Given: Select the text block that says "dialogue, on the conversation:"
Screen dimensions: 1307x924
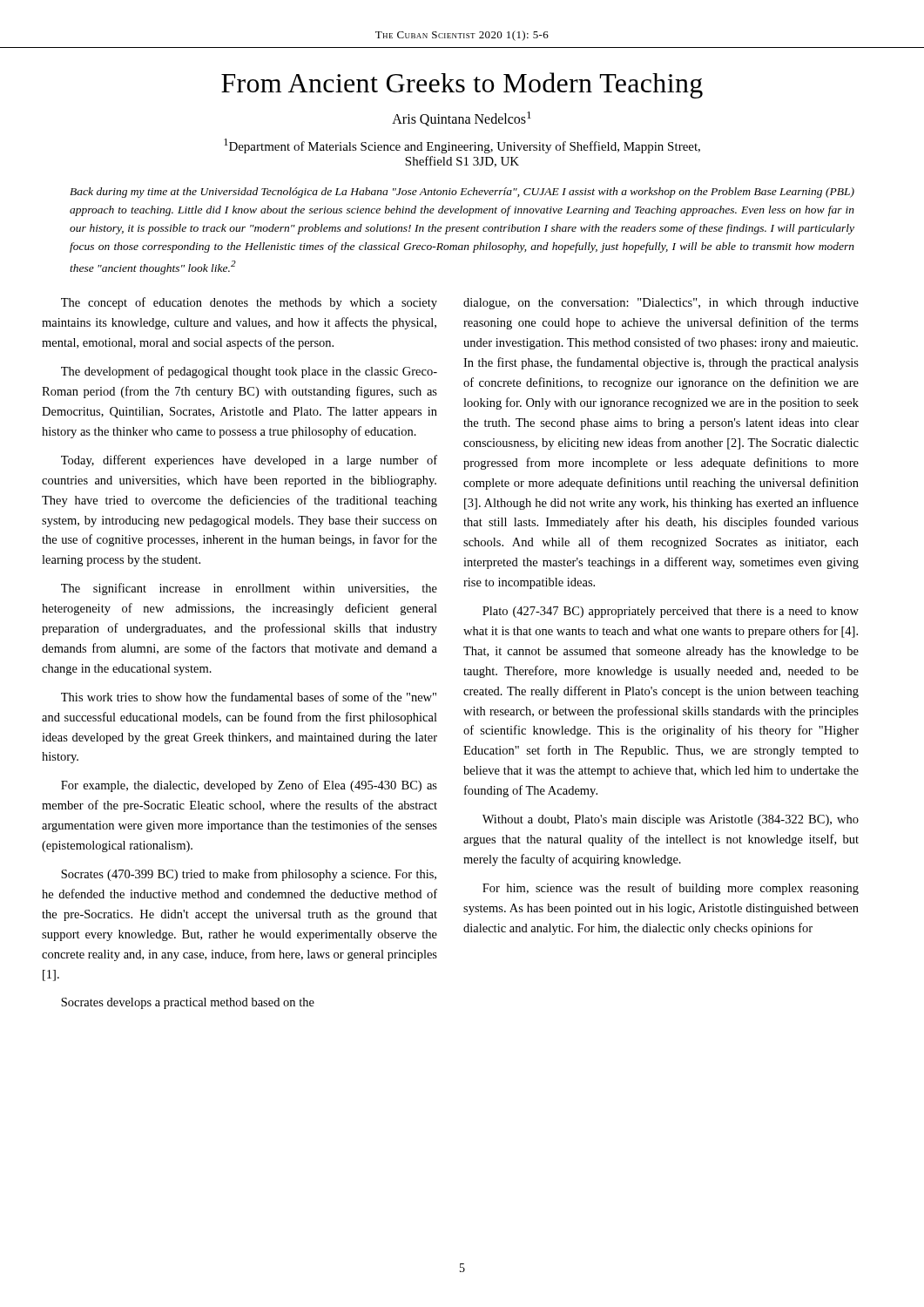Looking at the screenshot, I should 661,442.
